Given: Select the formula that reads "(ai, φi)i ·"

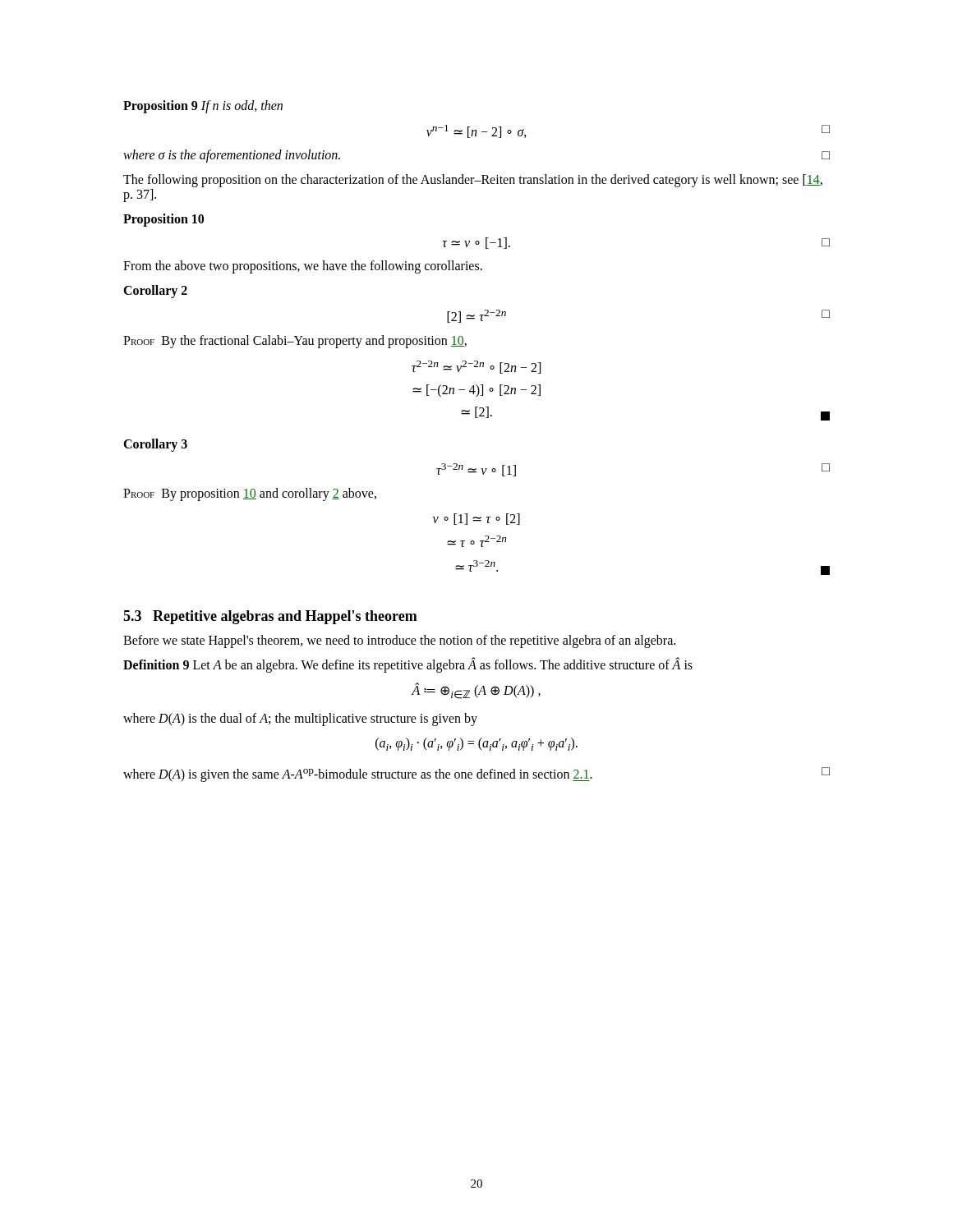Looking at the screenshot, I should pyautogui.click(x=476, y=745).
